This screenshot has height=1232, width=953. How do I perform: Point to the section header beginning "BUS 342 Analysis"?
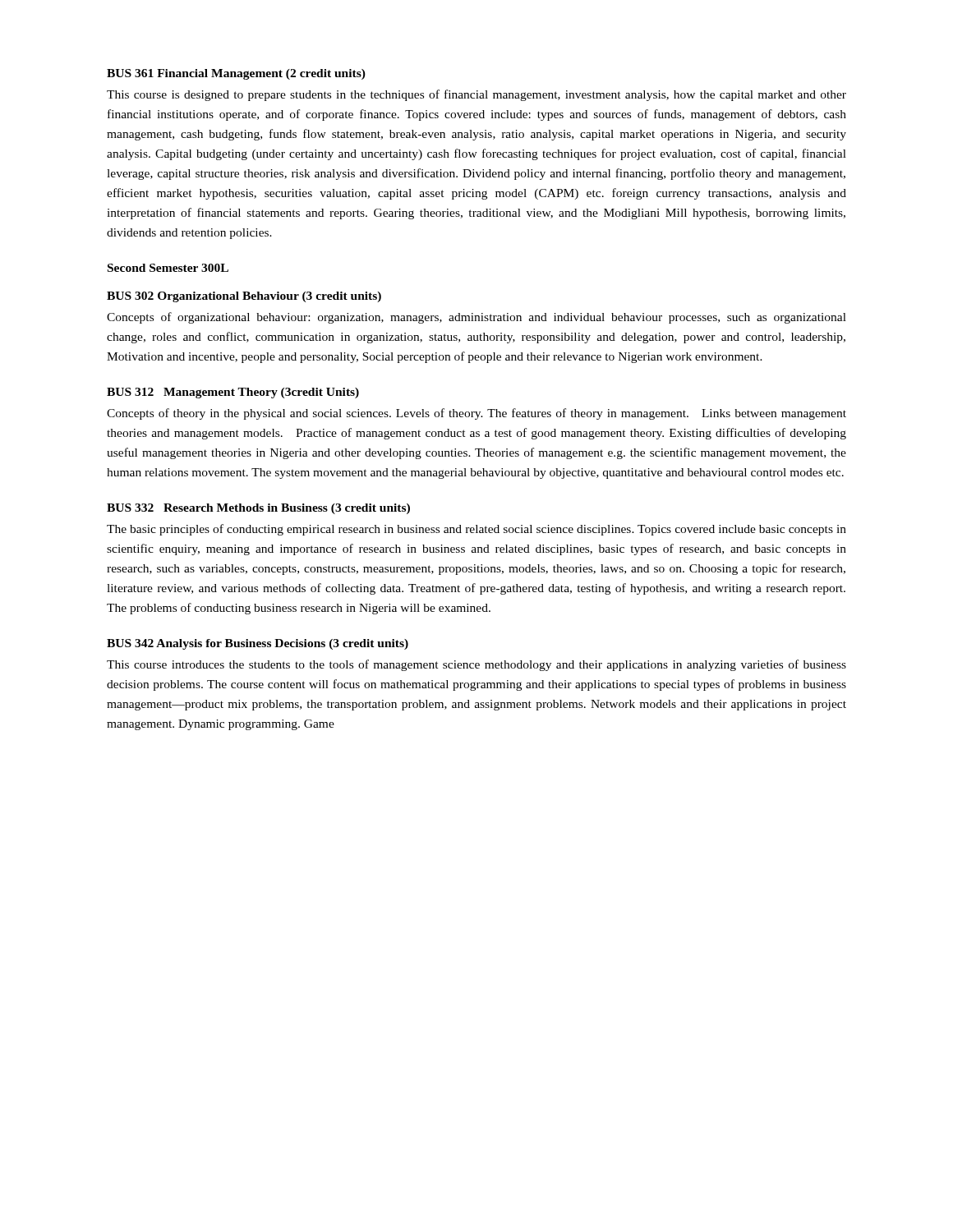click(x=258, y=643)
